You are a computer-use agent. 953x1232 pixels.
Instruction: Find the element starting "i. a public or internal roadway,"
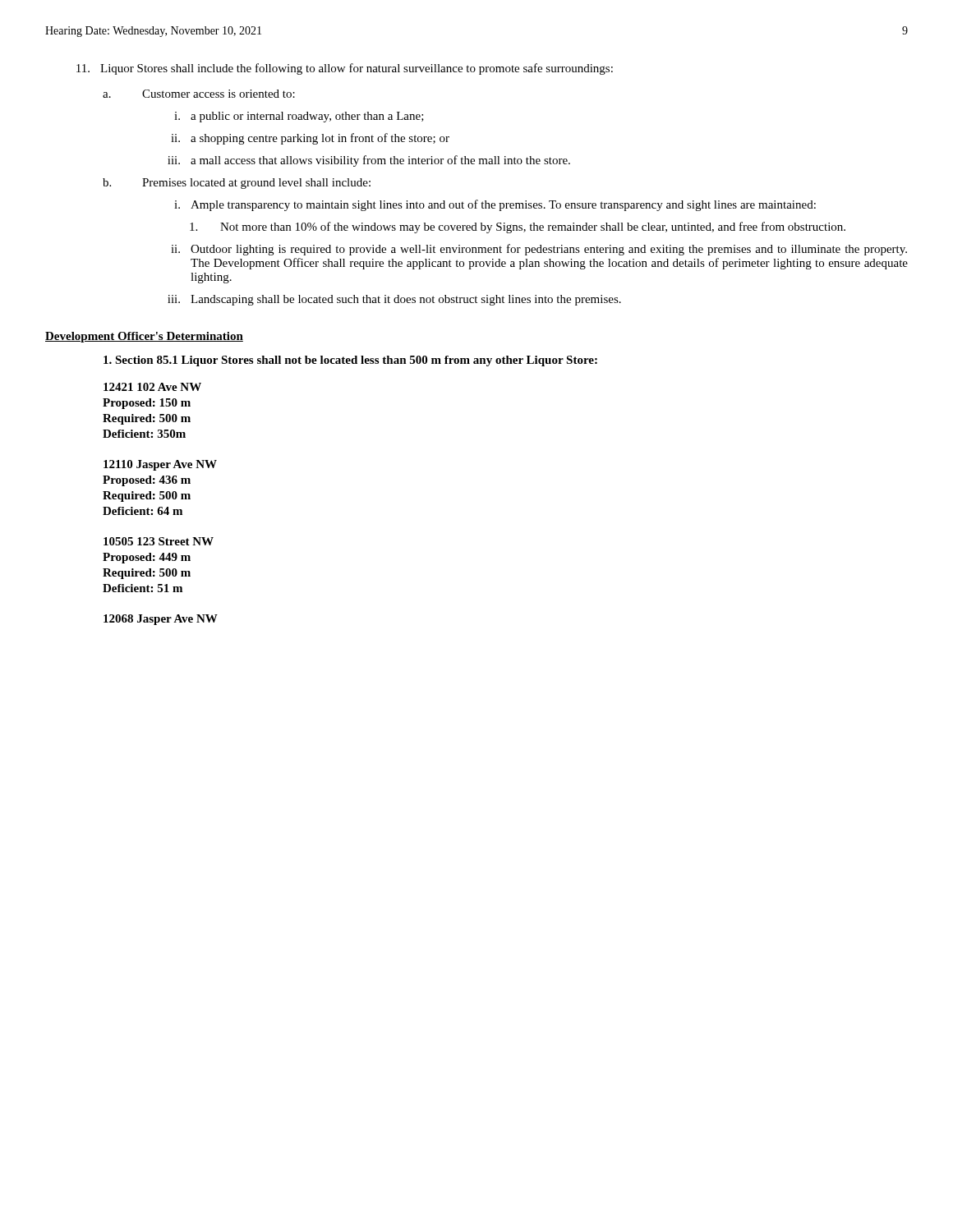[299, 117]
